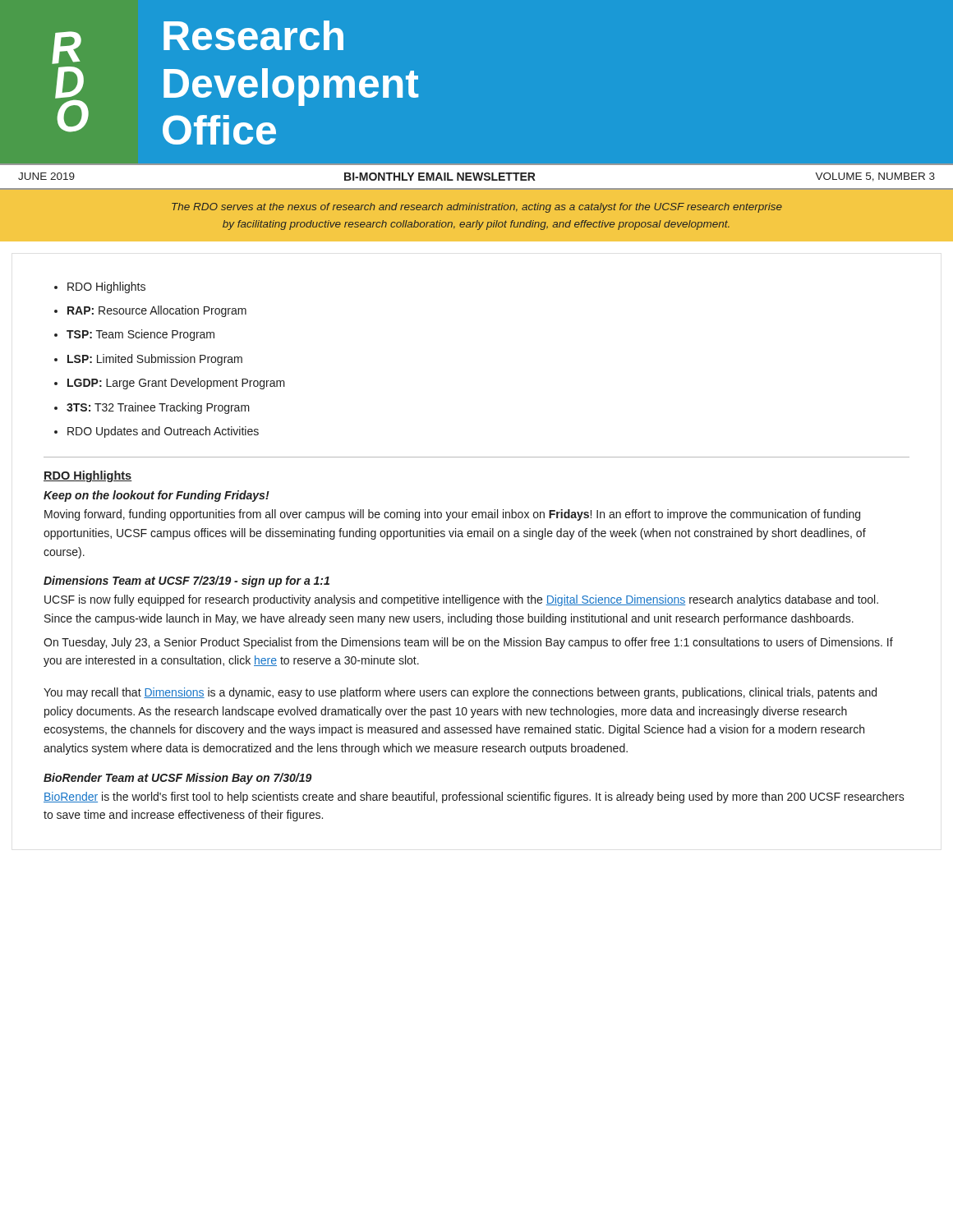Image resolution: width=953 pixels, height=1232 pixels.
Task: Select the list item that says "LSP: Limited Submission Program"
Action: pos(155,359)
